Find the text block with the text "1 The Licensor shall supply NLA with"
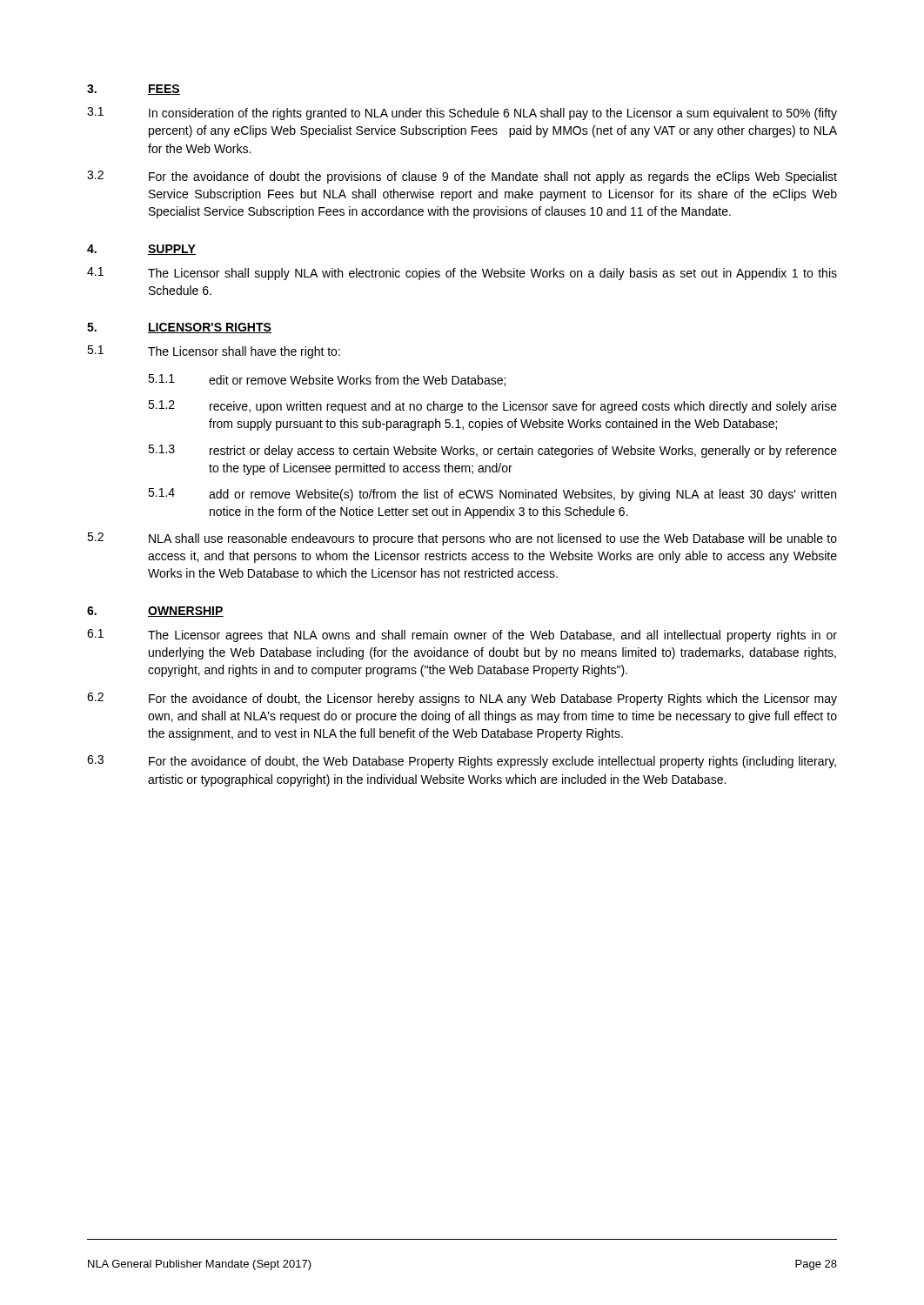924x1305 pixels. pyautogui.click(x=462, y=282)
